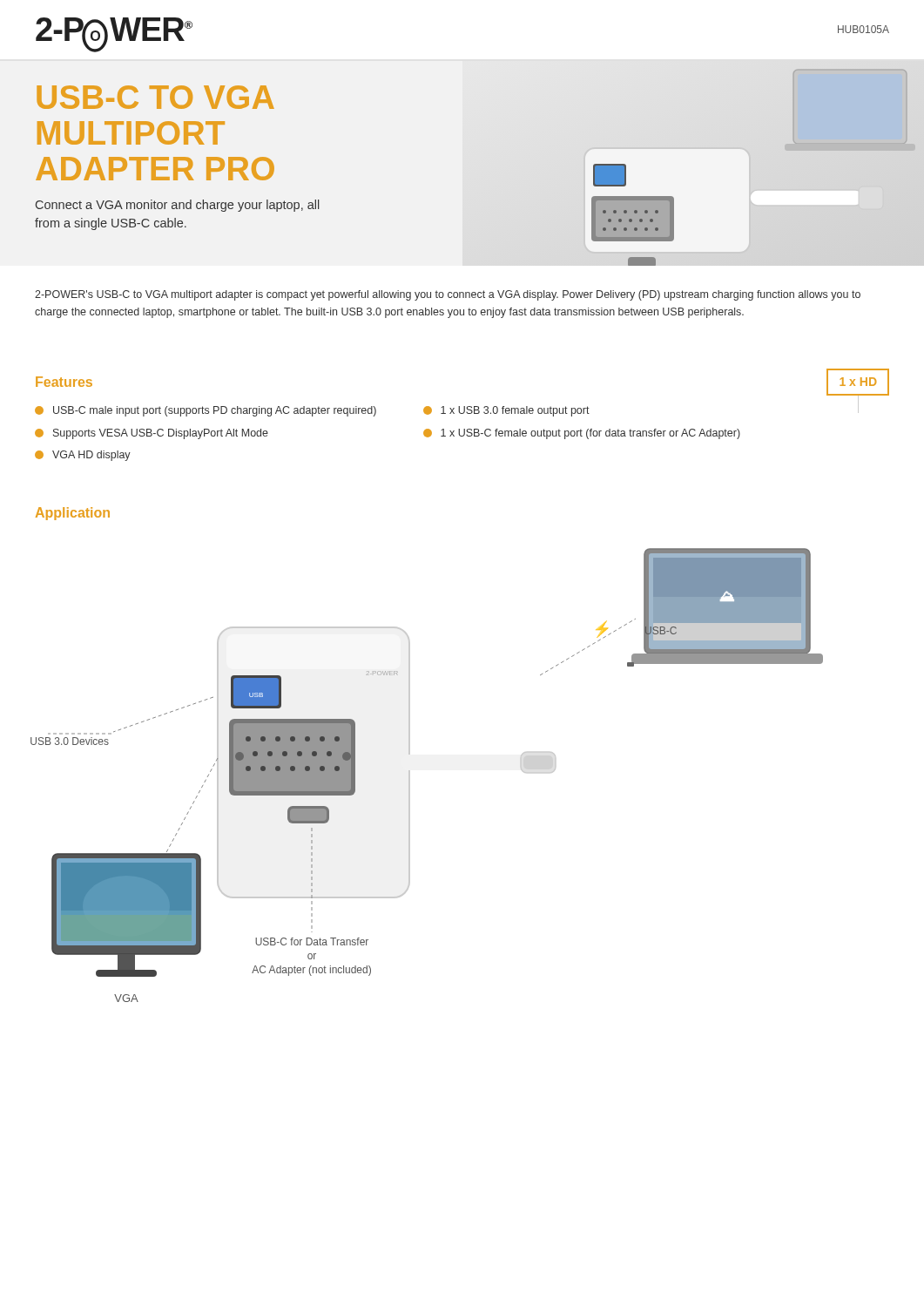Point to the region starting "1 x USB-C female output port (for"
This screenshot has height=1307, width=924.
coord(582,433)
